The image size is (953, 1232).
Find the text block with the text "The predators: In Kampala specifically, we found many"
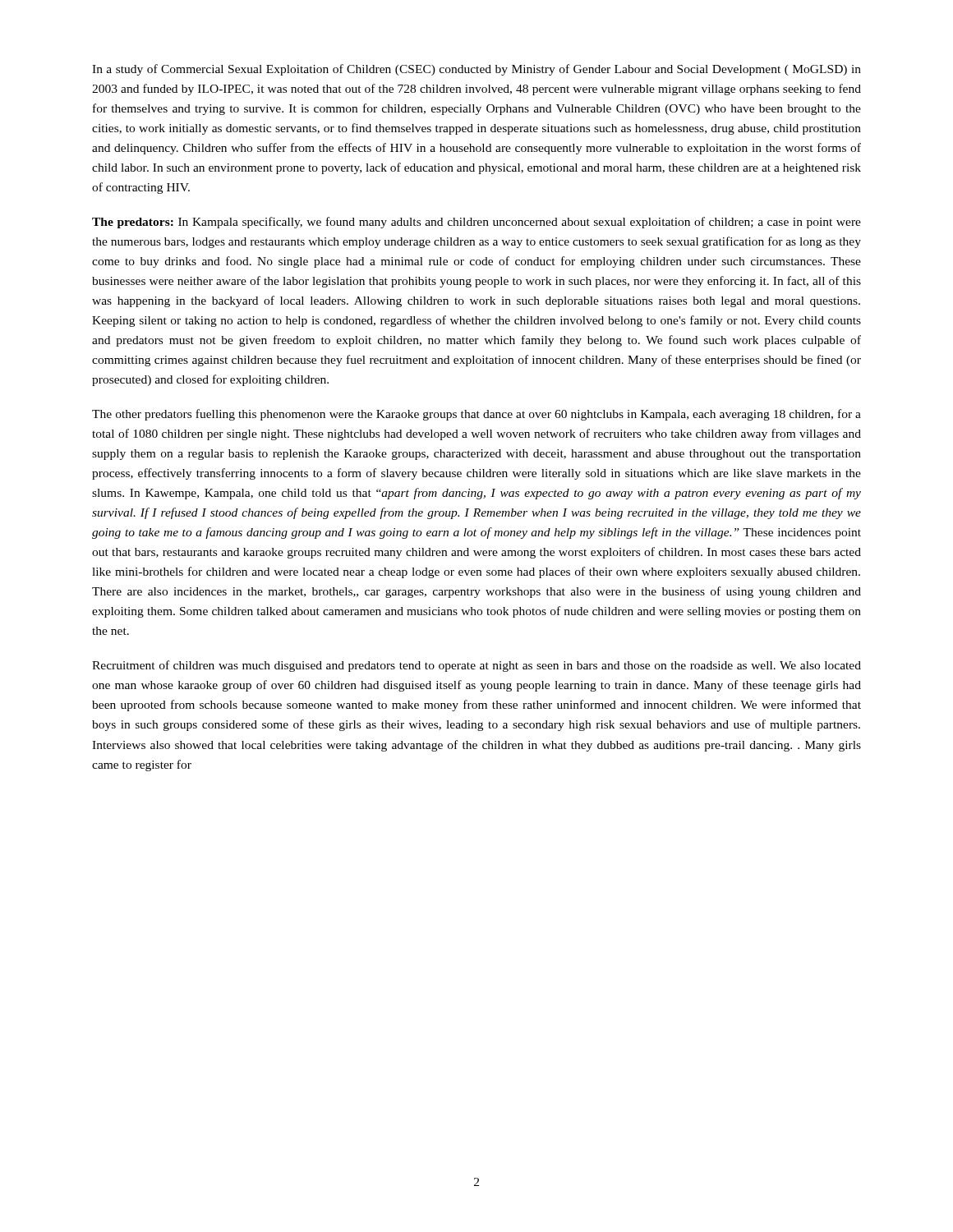coord(476,300)
